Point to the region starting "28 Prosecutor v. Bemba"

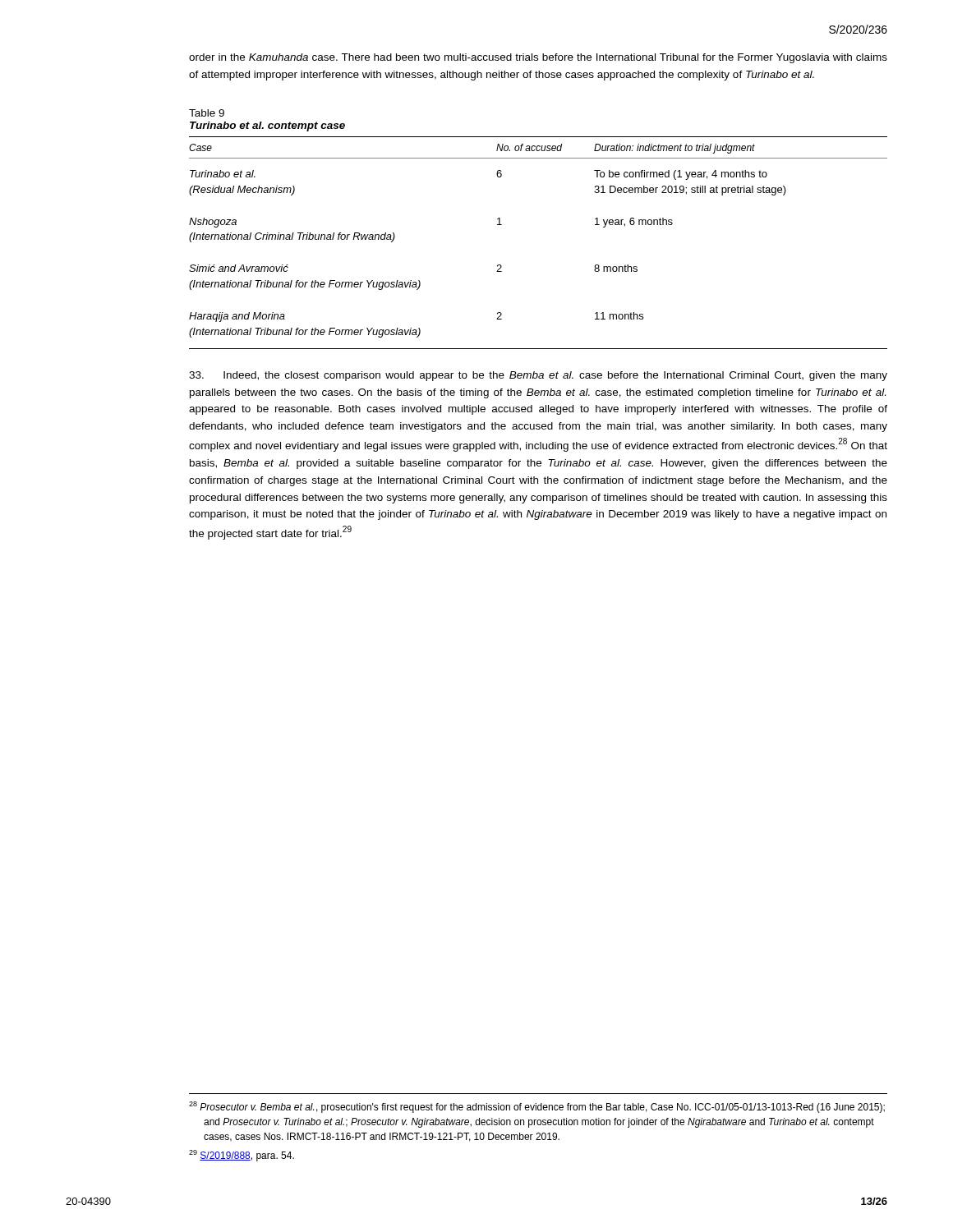click(x=537, y=1121)
